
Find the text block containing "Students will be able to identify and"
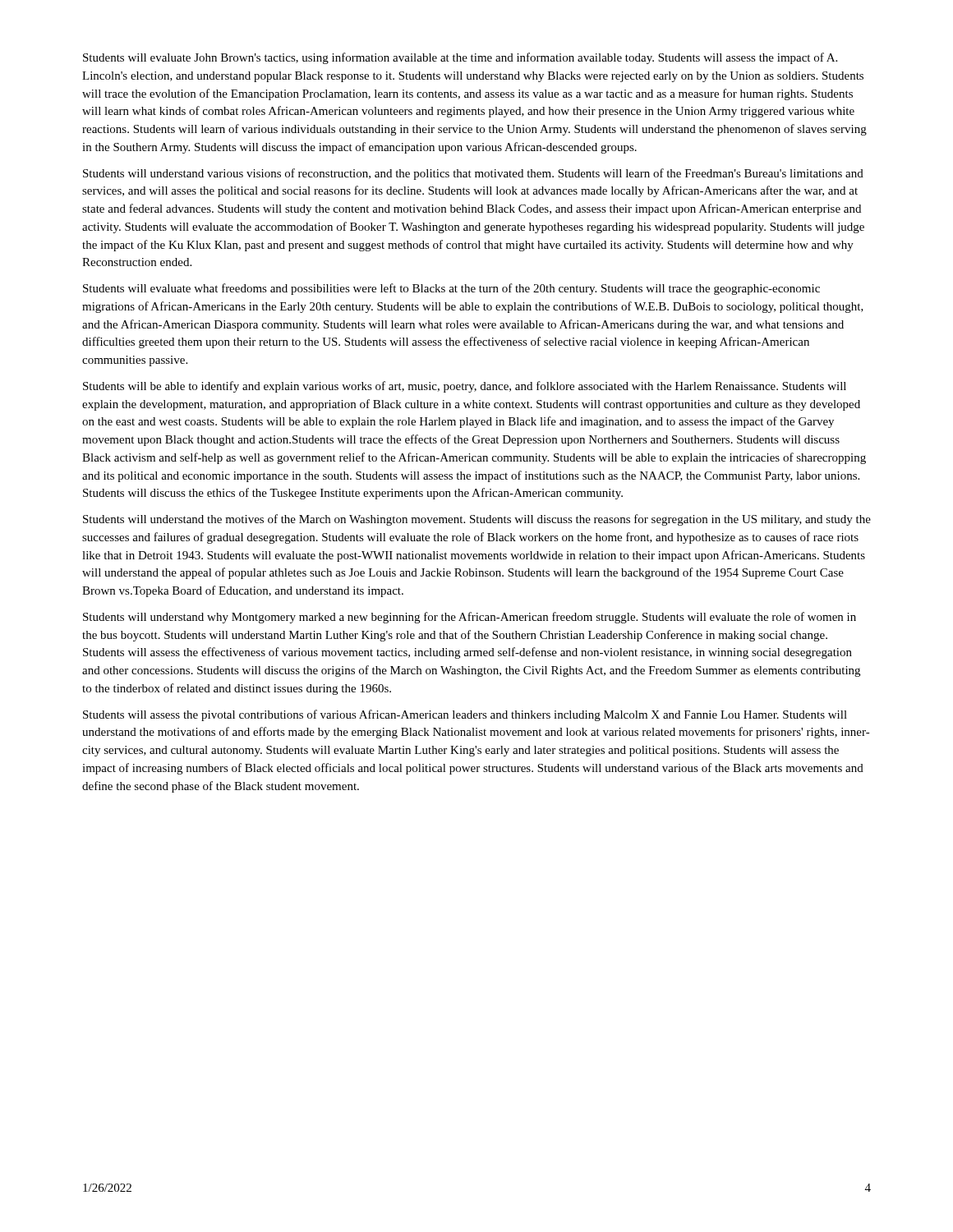[474, 439]
